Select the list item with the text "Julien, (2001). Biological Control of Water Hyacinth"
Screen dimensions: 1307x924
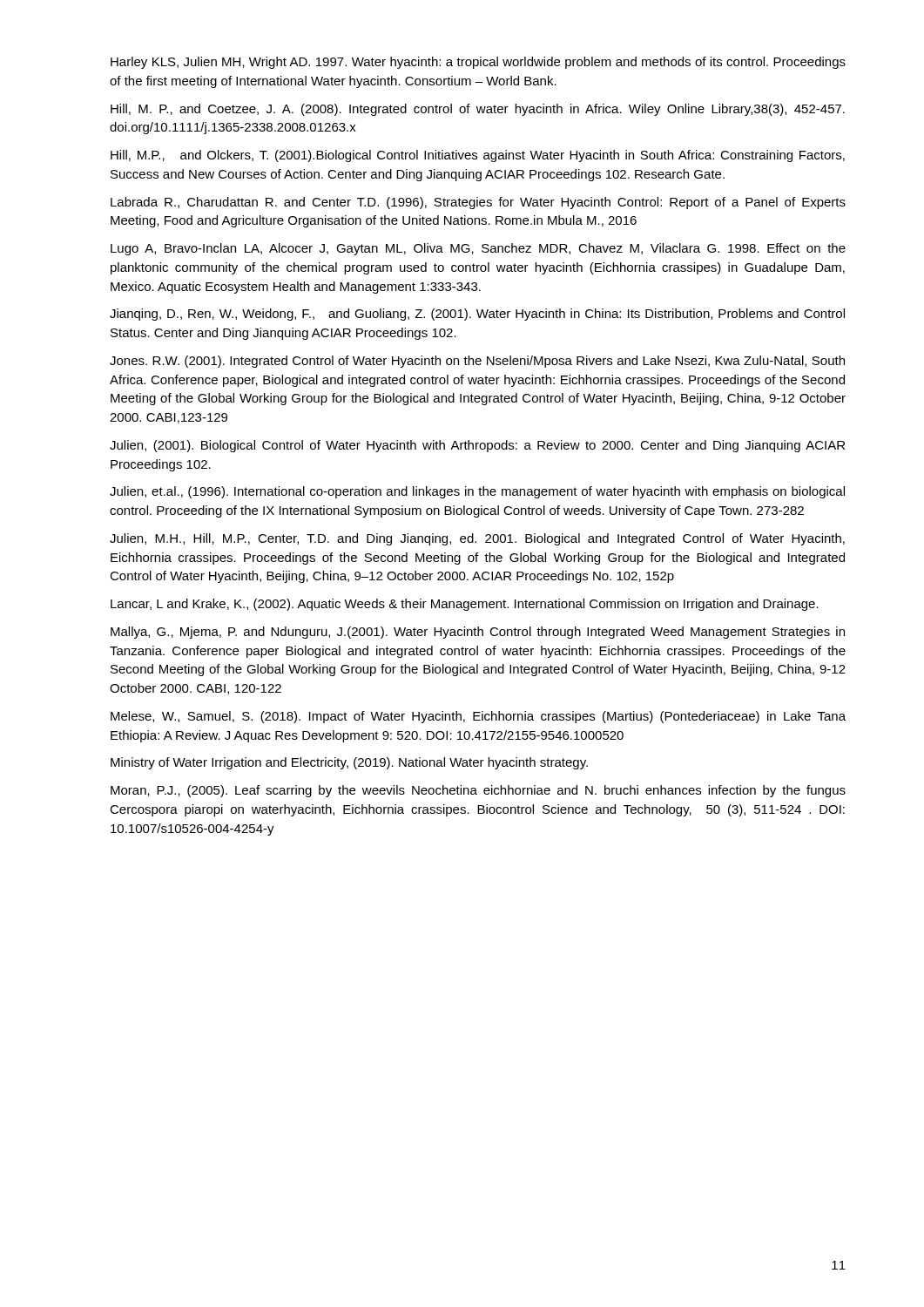pos(462,454)
